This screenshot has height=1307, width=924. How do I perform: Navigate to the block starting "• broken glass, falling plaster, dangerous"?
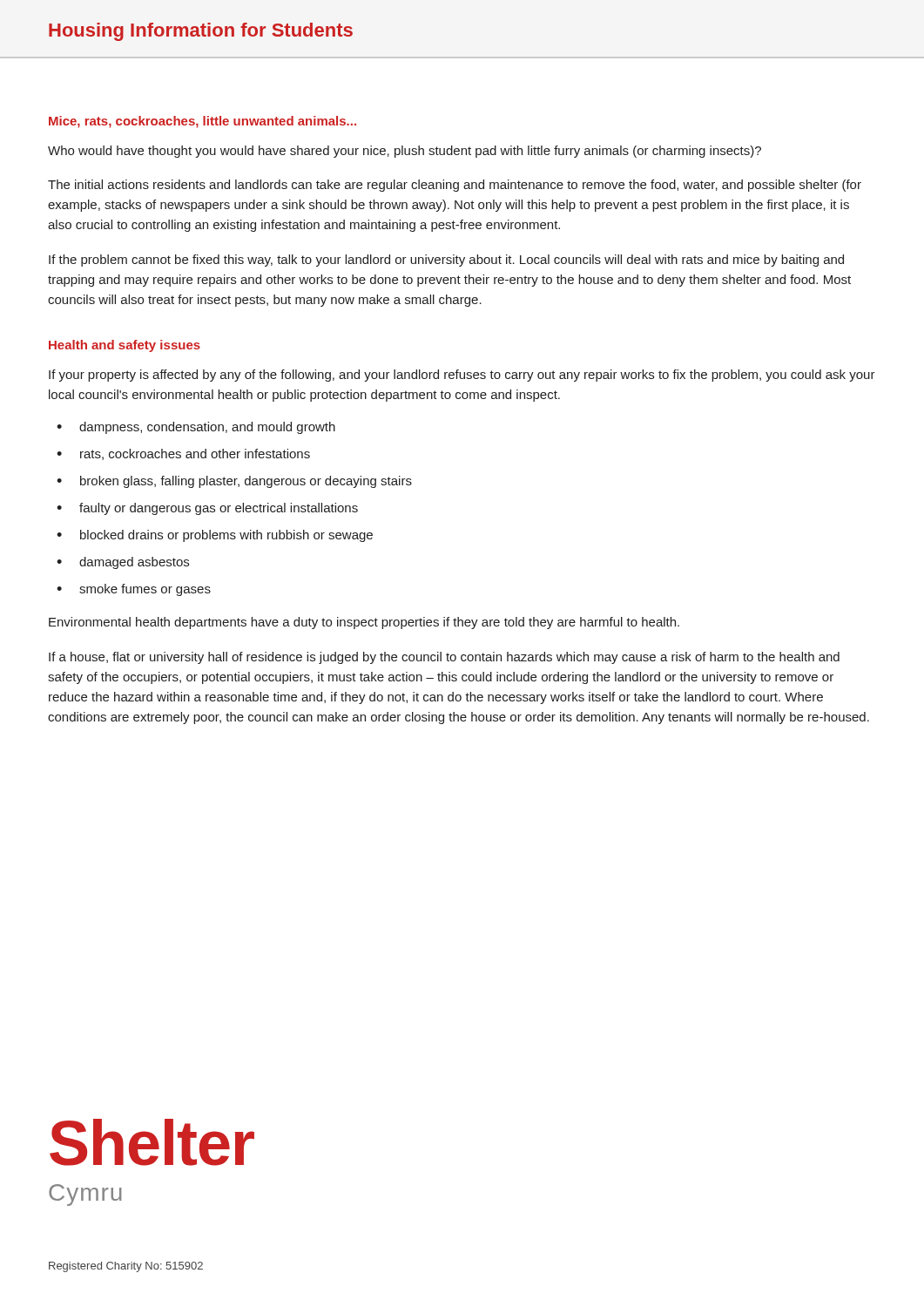[x=234, y=482]
